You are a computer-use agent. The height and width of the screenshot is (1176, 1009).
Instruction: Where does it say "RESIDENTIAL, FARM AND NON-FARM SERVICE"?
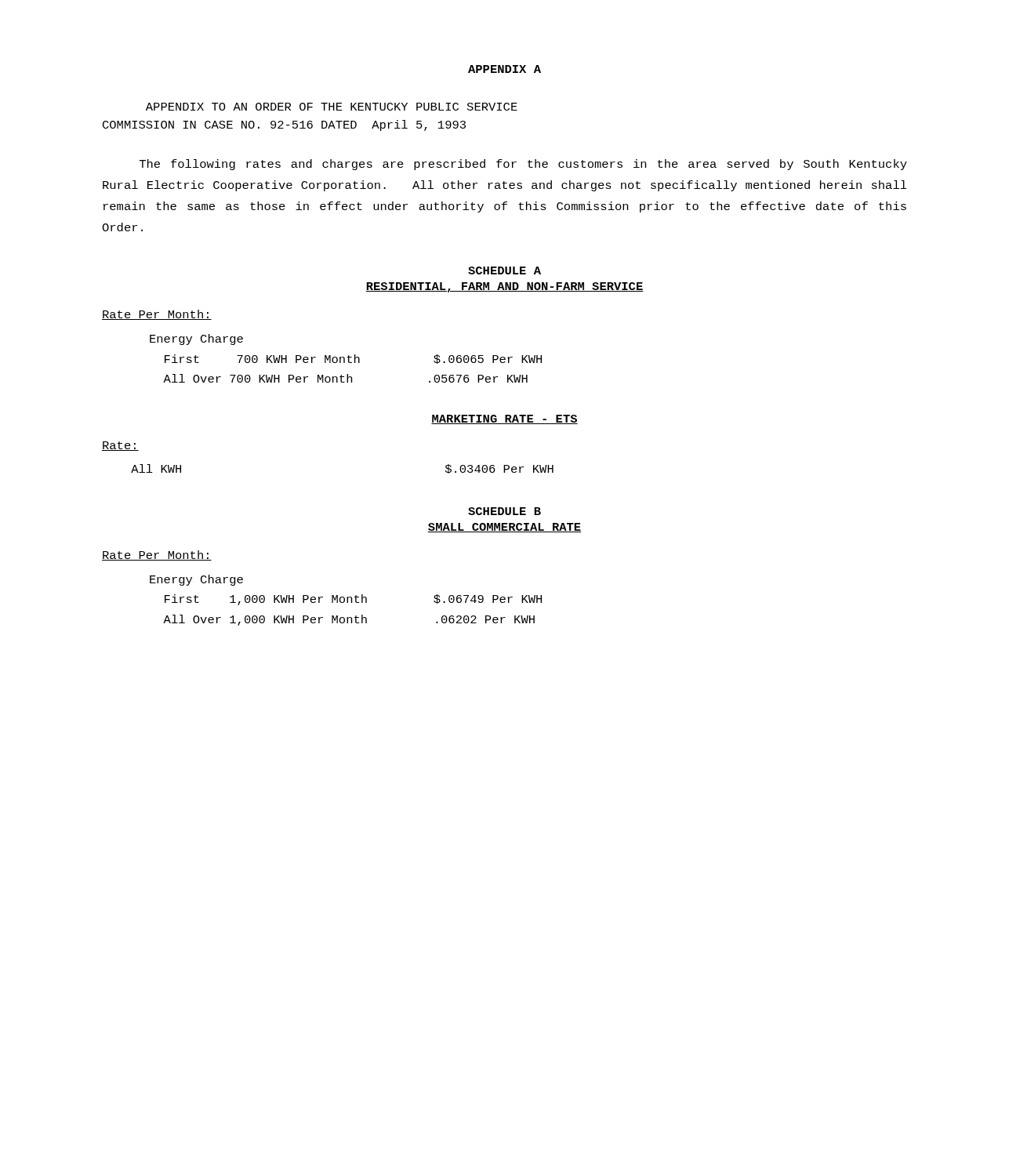[504, 287]
